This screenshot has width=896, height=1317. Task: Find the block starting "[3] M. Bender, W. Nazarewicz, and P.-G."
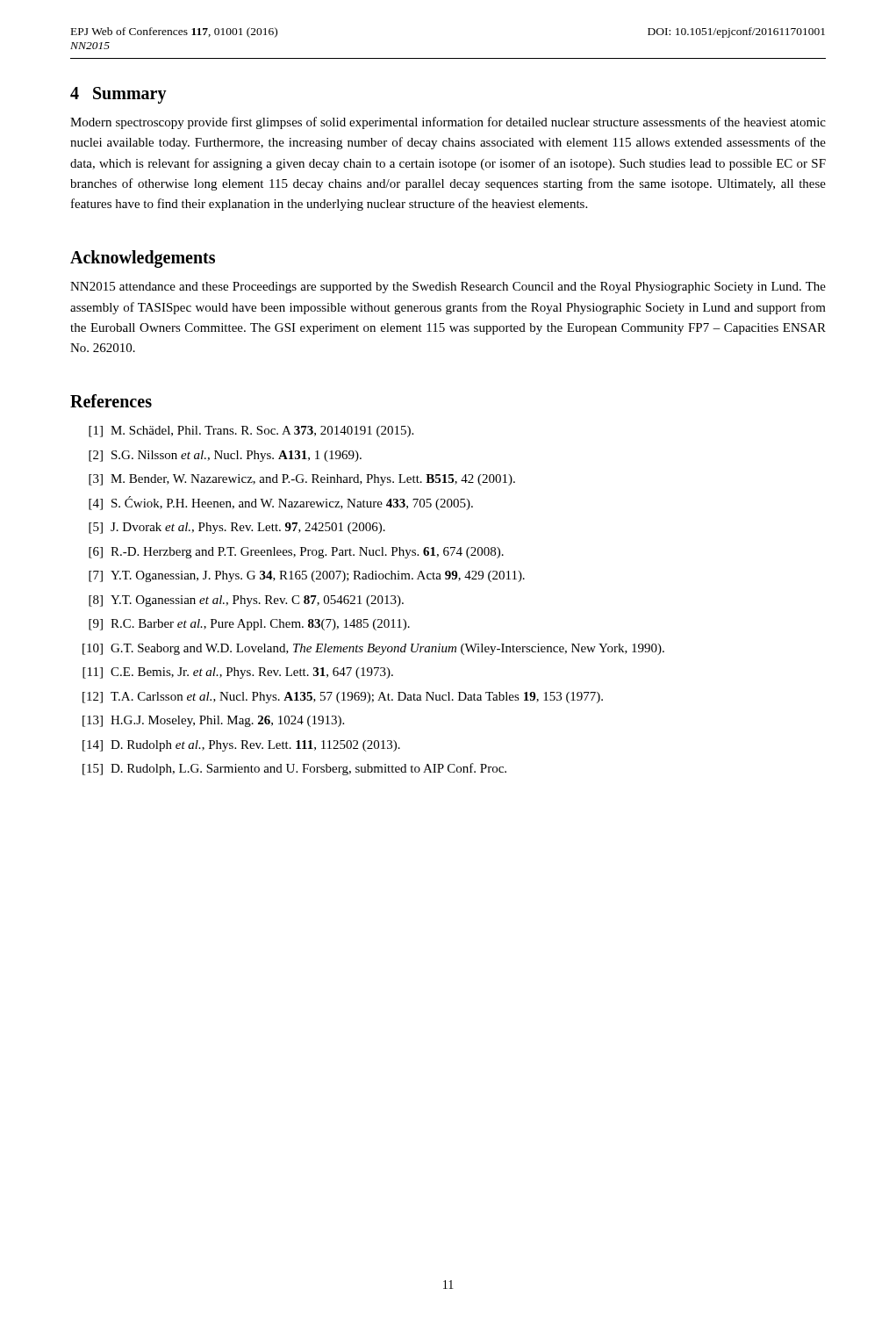tap(448, 479)
